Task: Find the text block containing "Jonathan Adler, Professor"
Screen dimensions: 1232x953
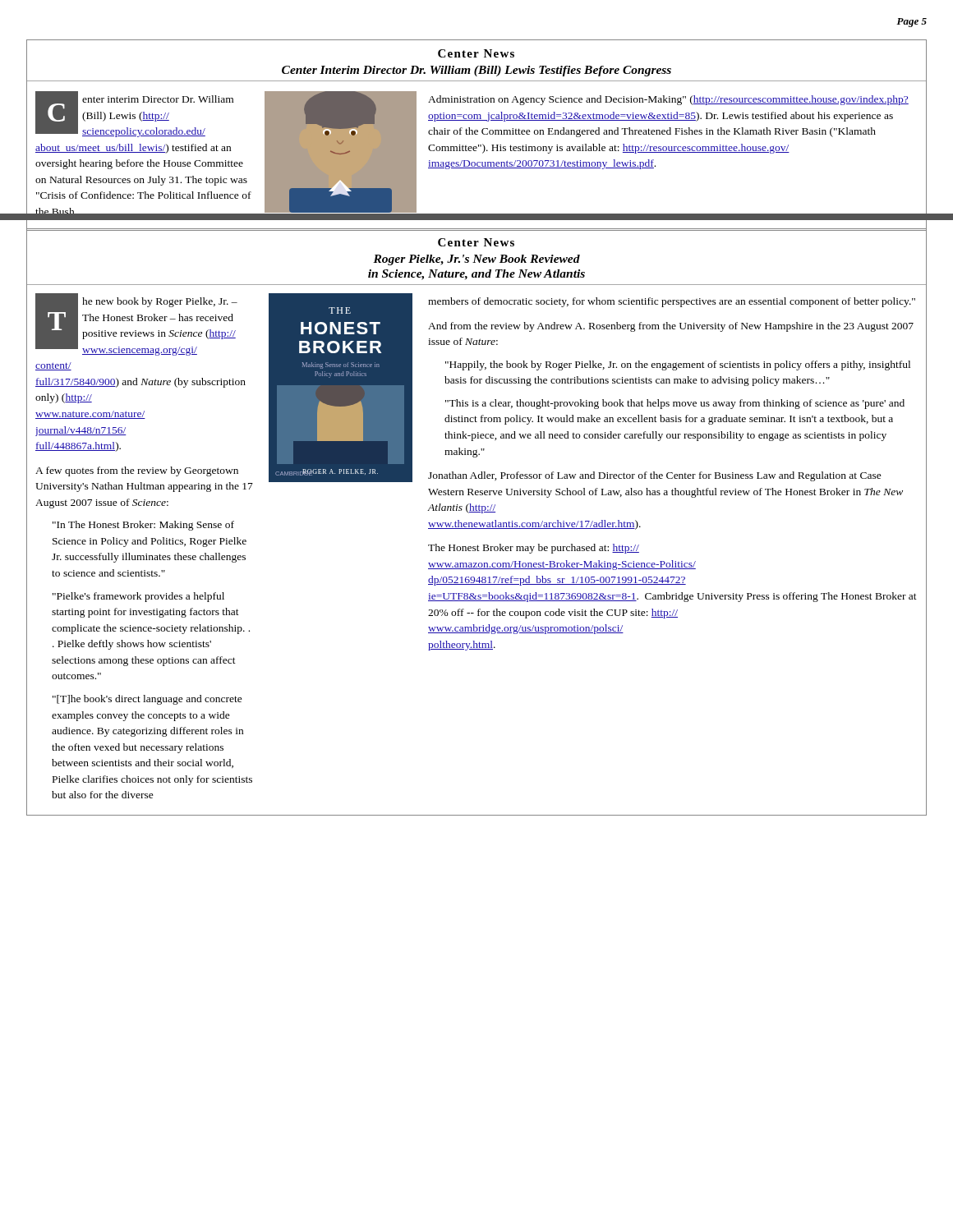Action: pos(666,499)
